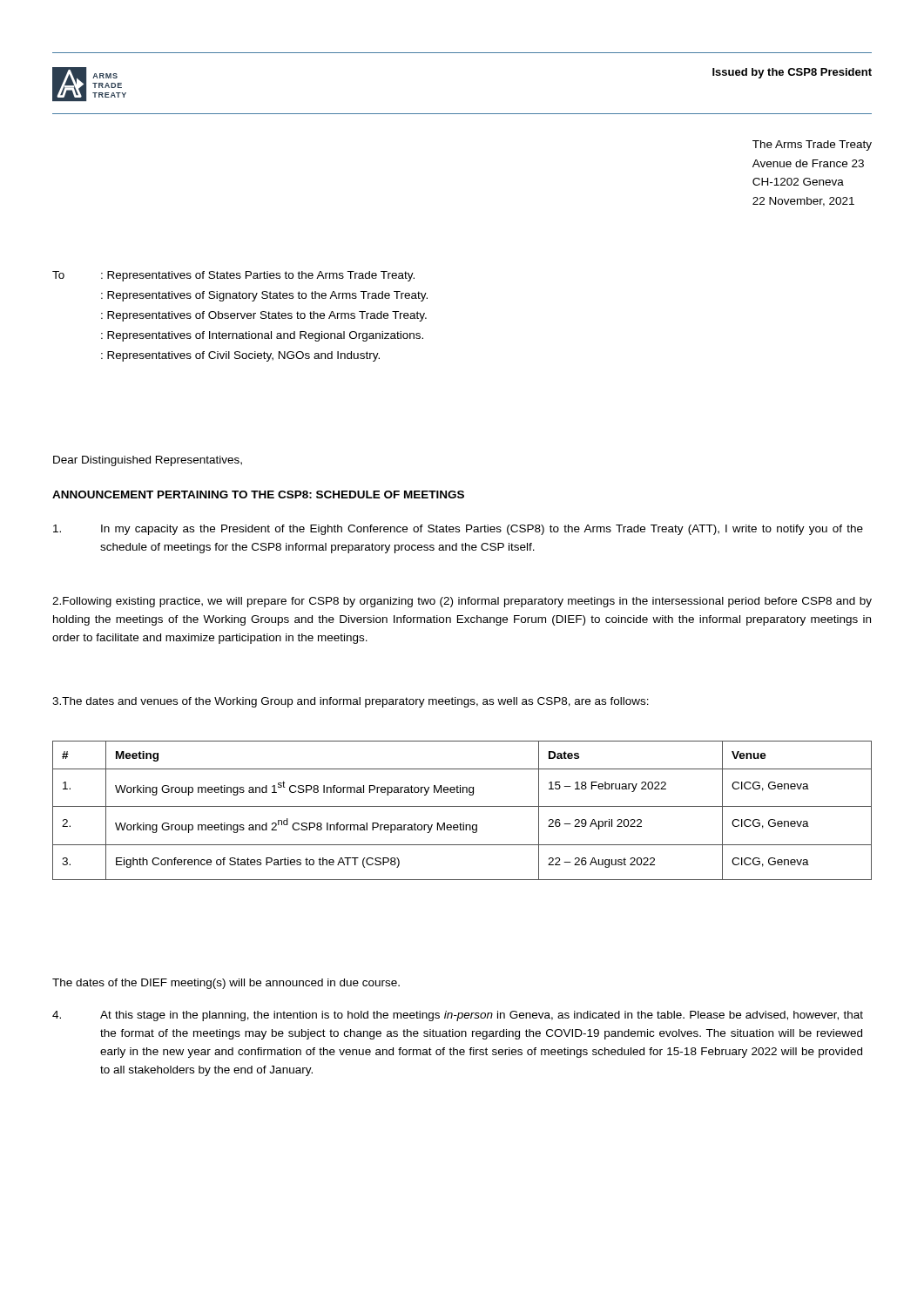Find "Issued by the CSP8 President" on this page
924x1307 pixels.
pos(792,72)
